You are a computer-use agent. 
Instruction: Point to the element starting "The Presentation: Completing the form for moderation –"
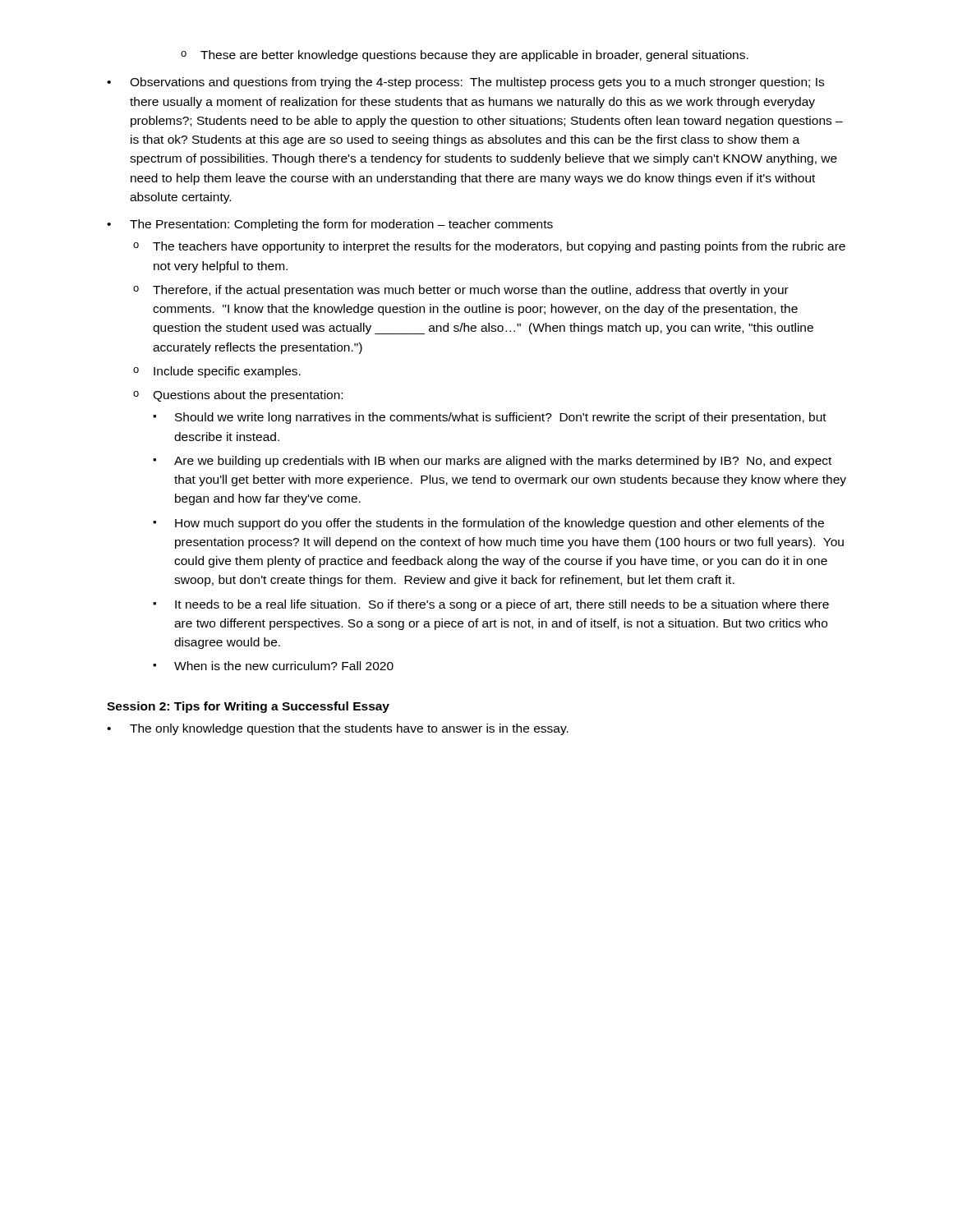[x=330, y=225]
